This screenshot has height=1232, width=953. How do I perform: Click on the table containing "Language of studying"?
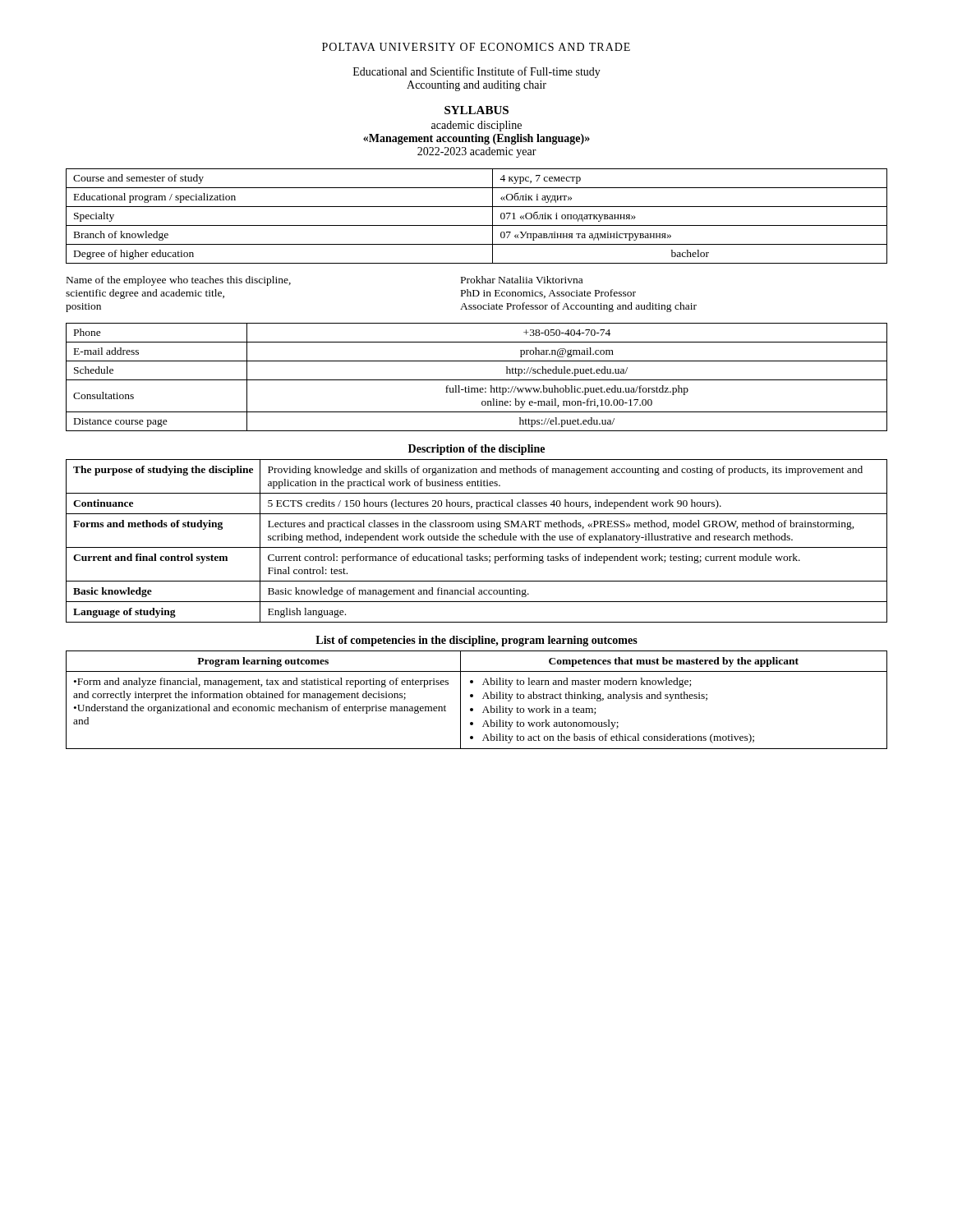tap(476, 541)
